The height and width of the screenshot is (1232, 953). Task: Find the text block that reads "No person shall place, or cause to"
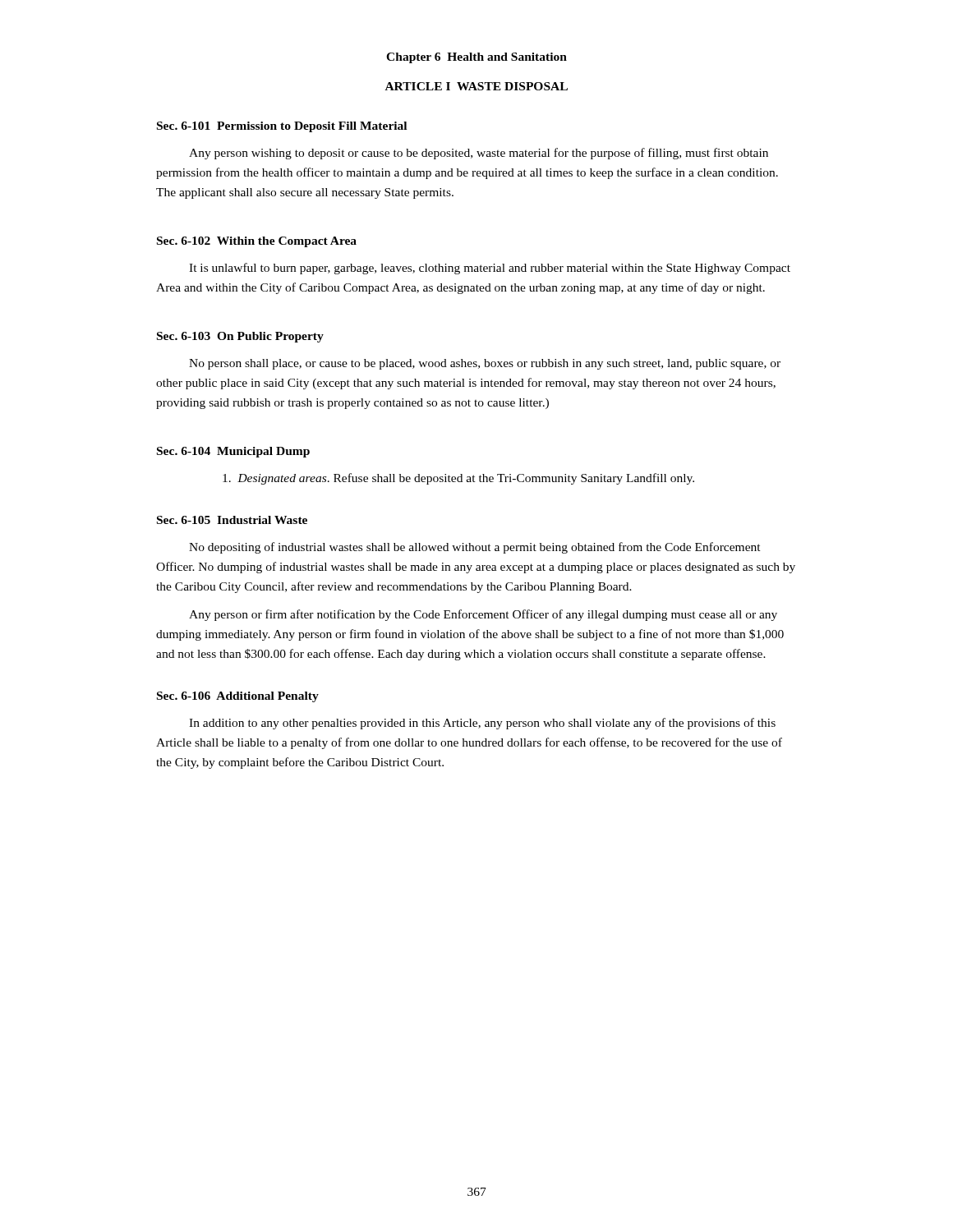[468, 382]
